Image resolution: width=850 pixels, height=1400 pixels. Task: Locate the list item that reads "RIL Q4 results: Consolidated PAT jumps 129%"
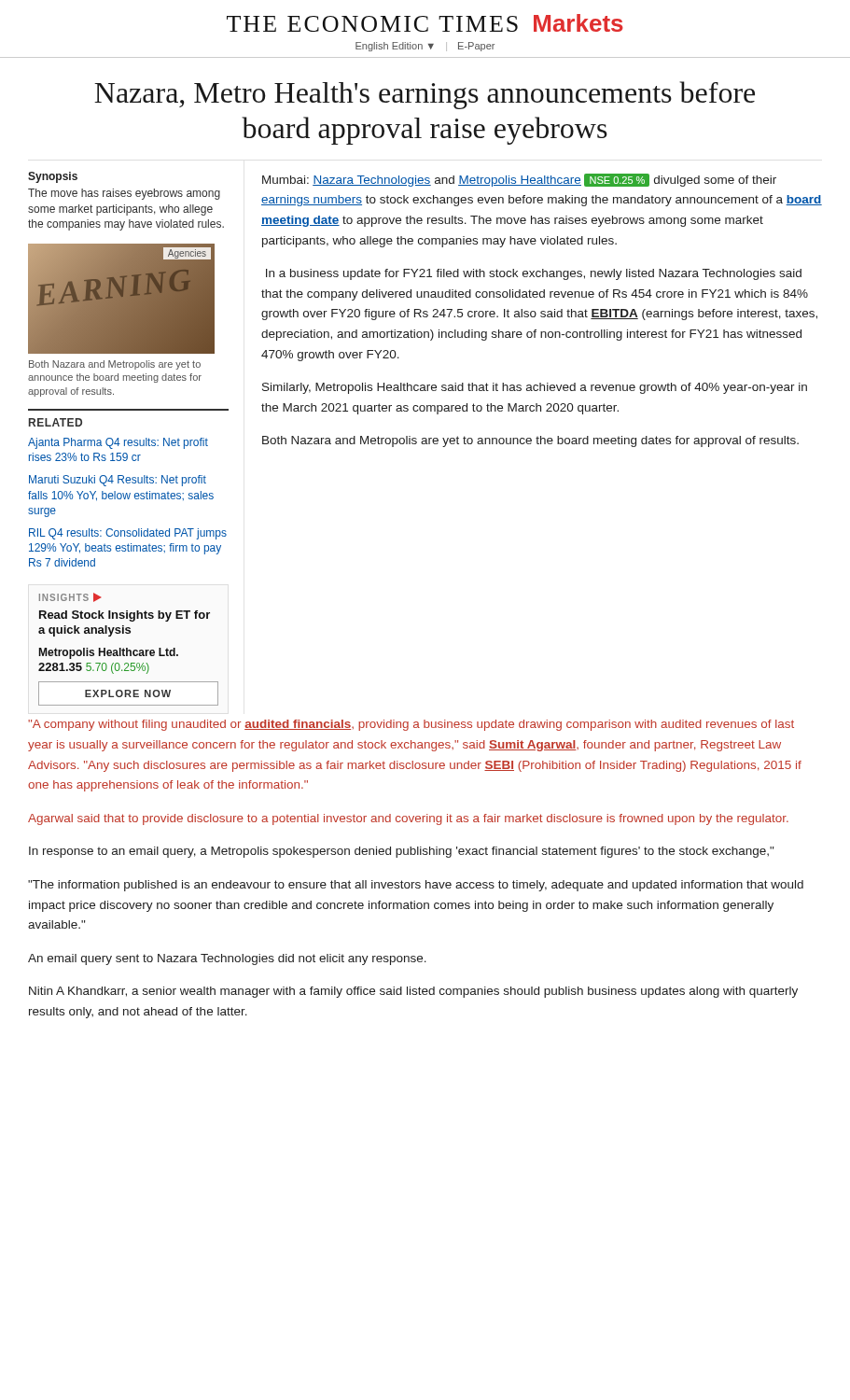(x=127, y=548)
